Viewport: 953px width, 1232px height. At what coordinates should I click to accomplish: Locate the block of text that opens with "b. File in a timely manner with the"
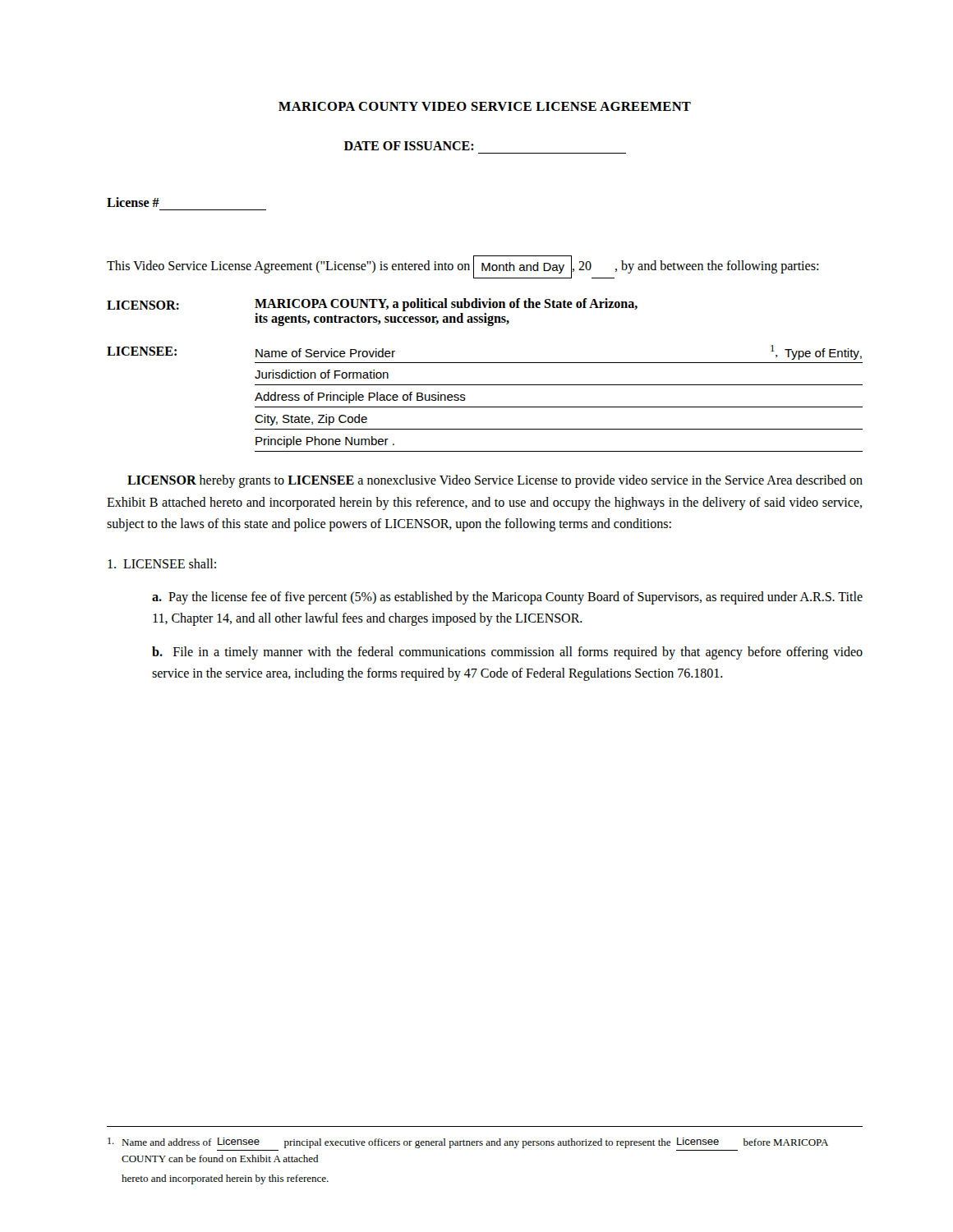point(507,662)
